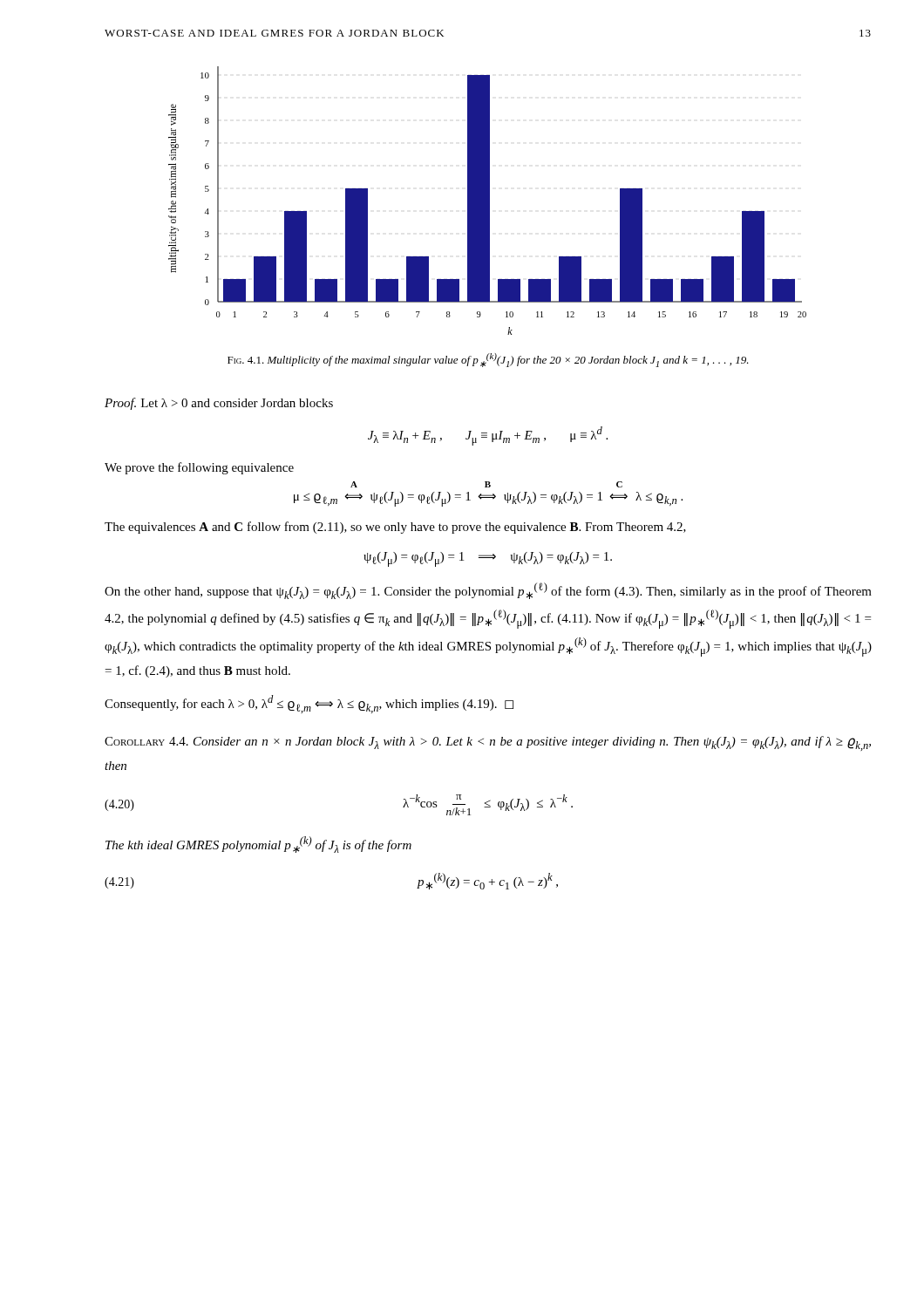Click on the bar chart
The image size is (924, 1308).
click(488, 201)
